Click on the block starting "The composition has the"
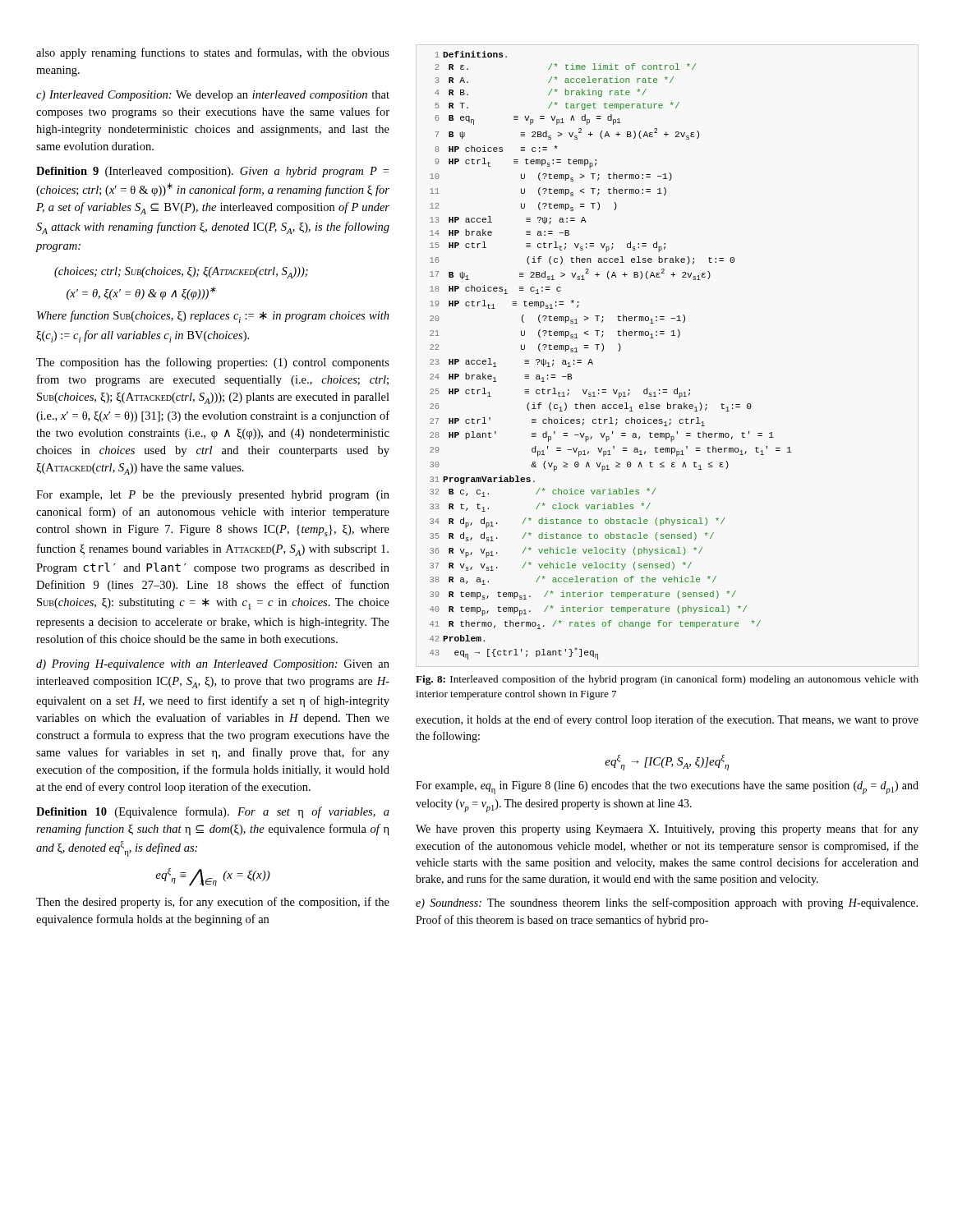Screen dimensions: 1232x953 pos(213,416)
